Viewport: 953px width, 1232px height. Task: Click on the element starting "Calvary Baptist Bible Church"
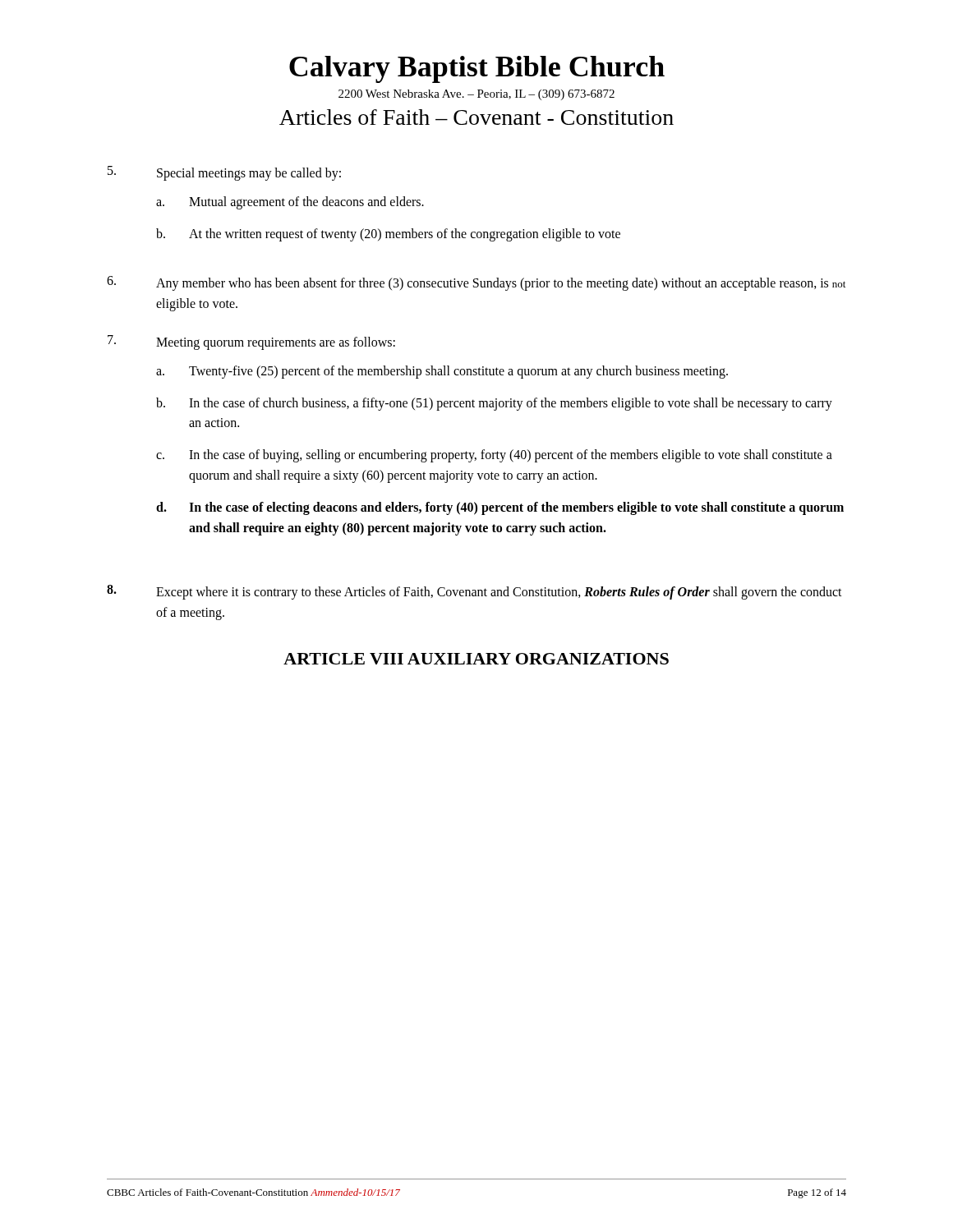click(476, 90)
